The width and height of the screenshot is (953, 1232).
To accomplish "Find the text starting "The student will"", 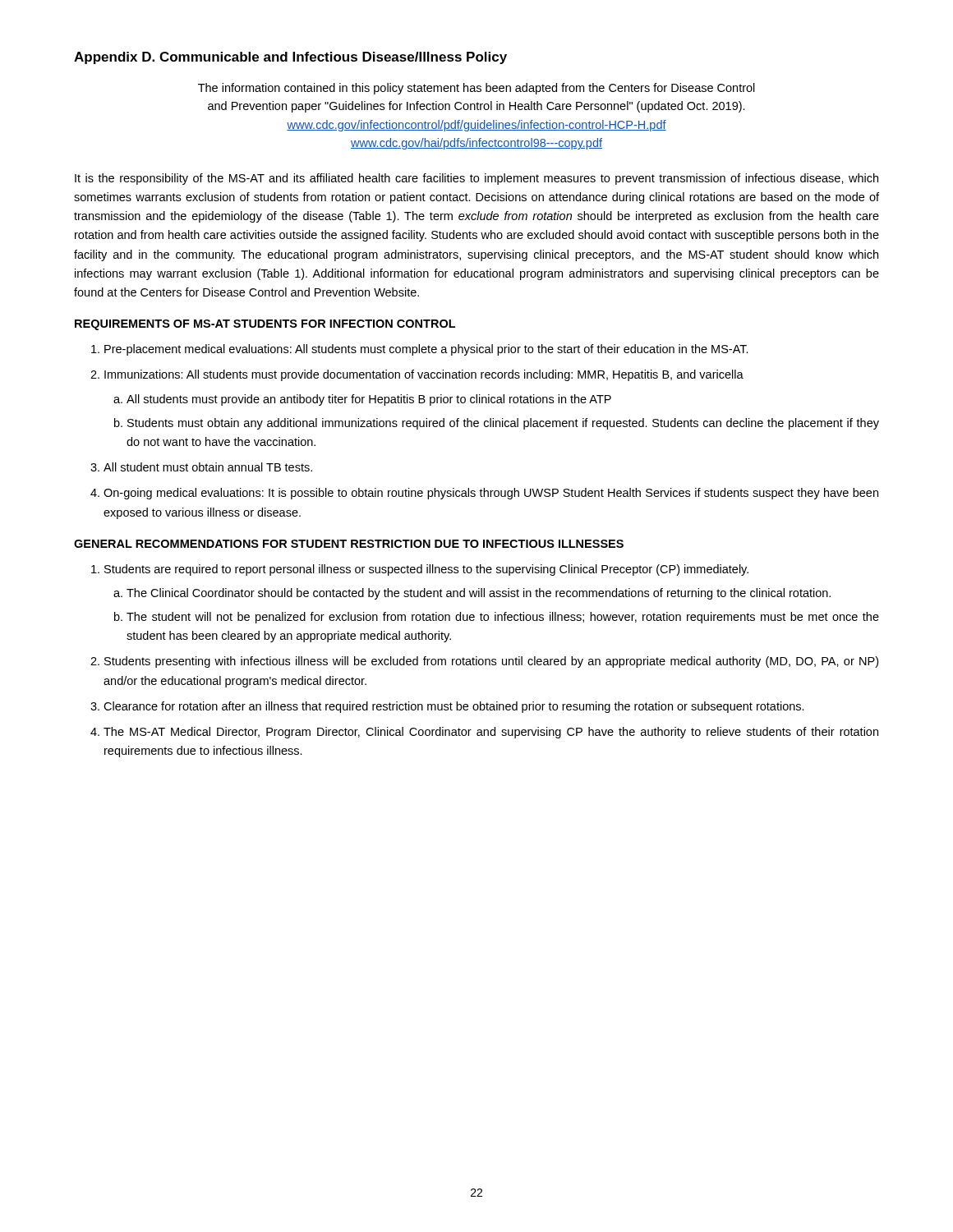I will (503, 626).
